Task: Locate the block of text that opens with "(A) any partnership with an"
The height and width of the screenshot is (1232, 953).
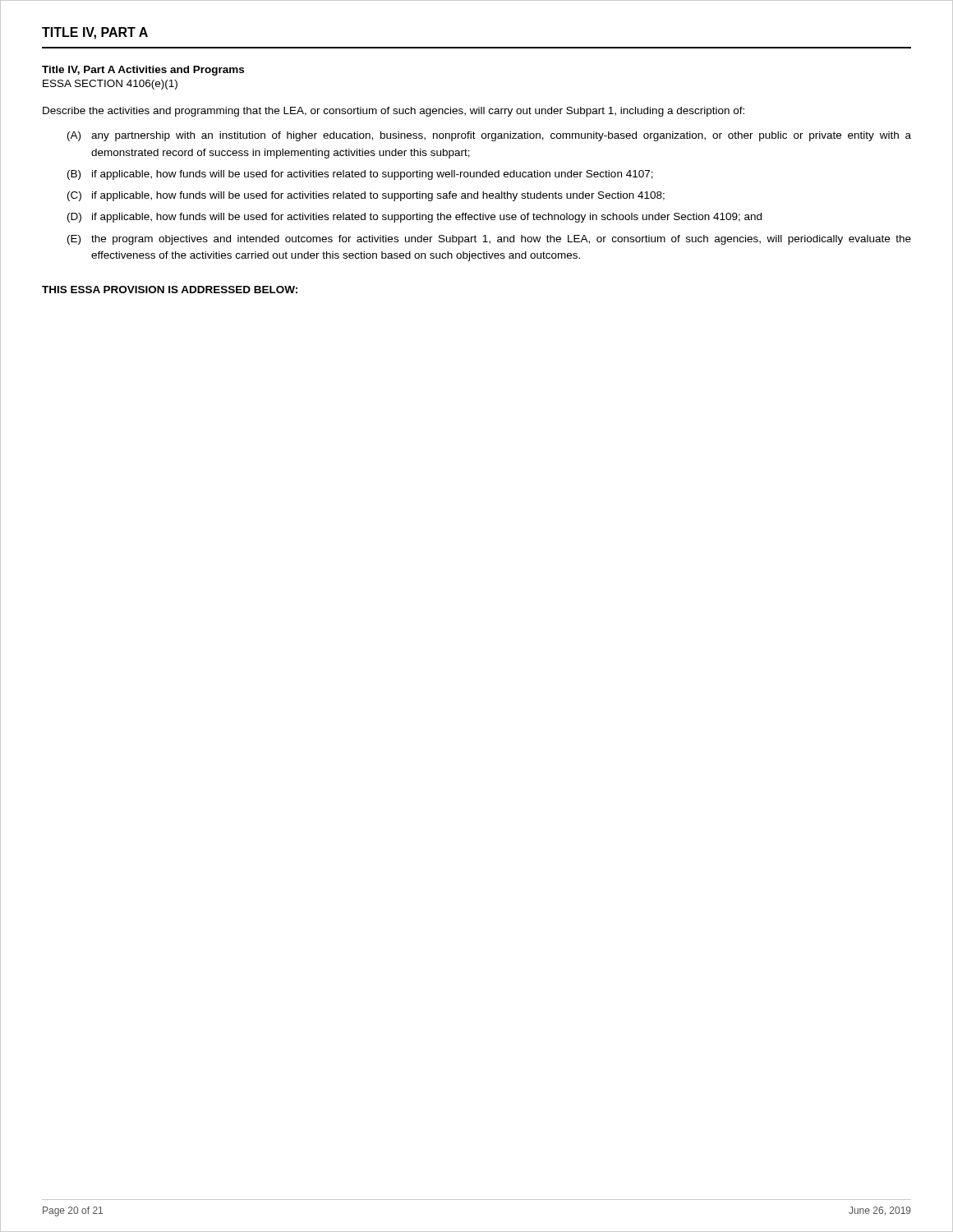Action: pyautogui.click(x=489, y=144)
